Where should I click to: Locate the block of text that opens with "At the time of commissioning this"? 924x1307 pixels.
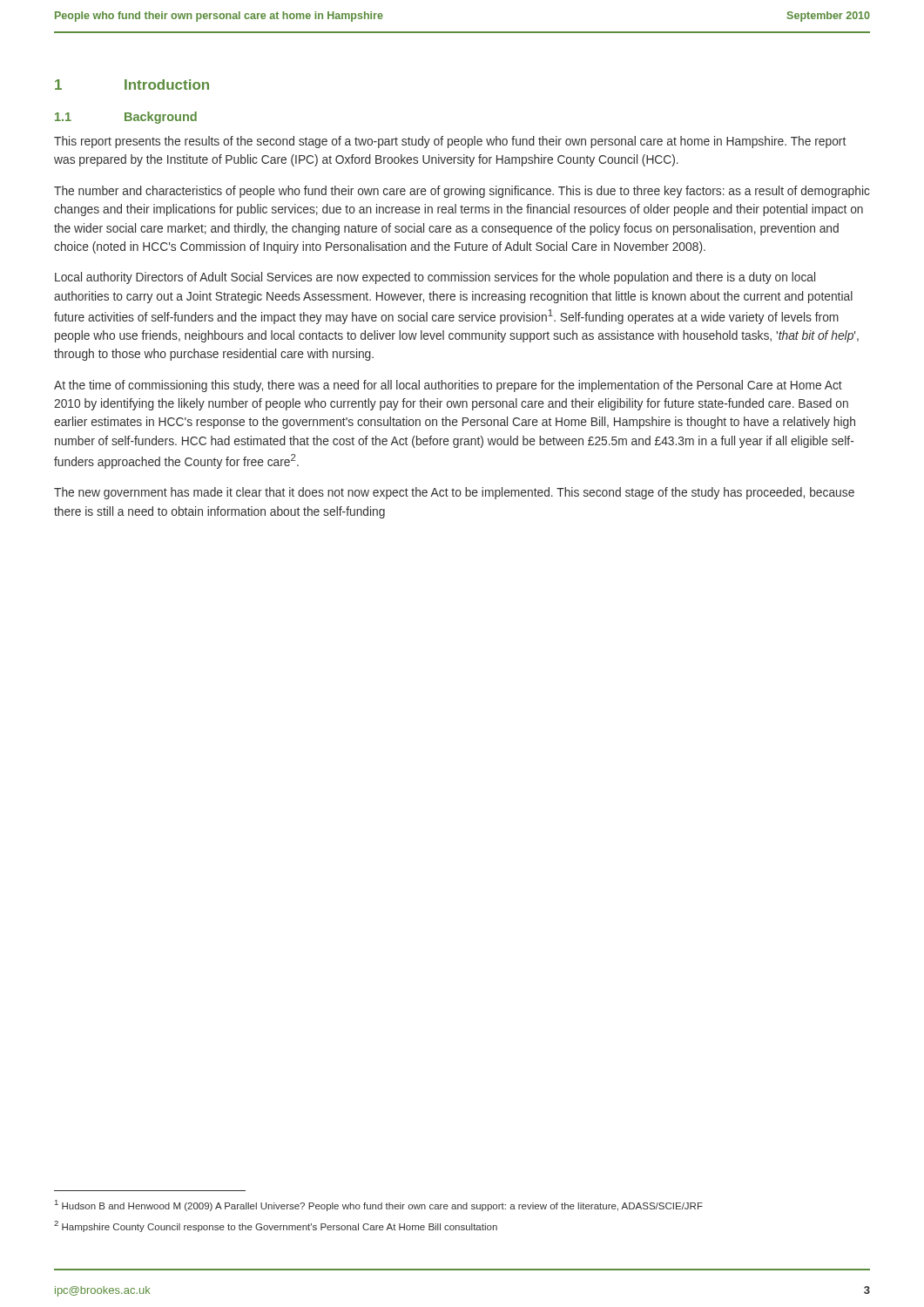[x=455, y=424]
